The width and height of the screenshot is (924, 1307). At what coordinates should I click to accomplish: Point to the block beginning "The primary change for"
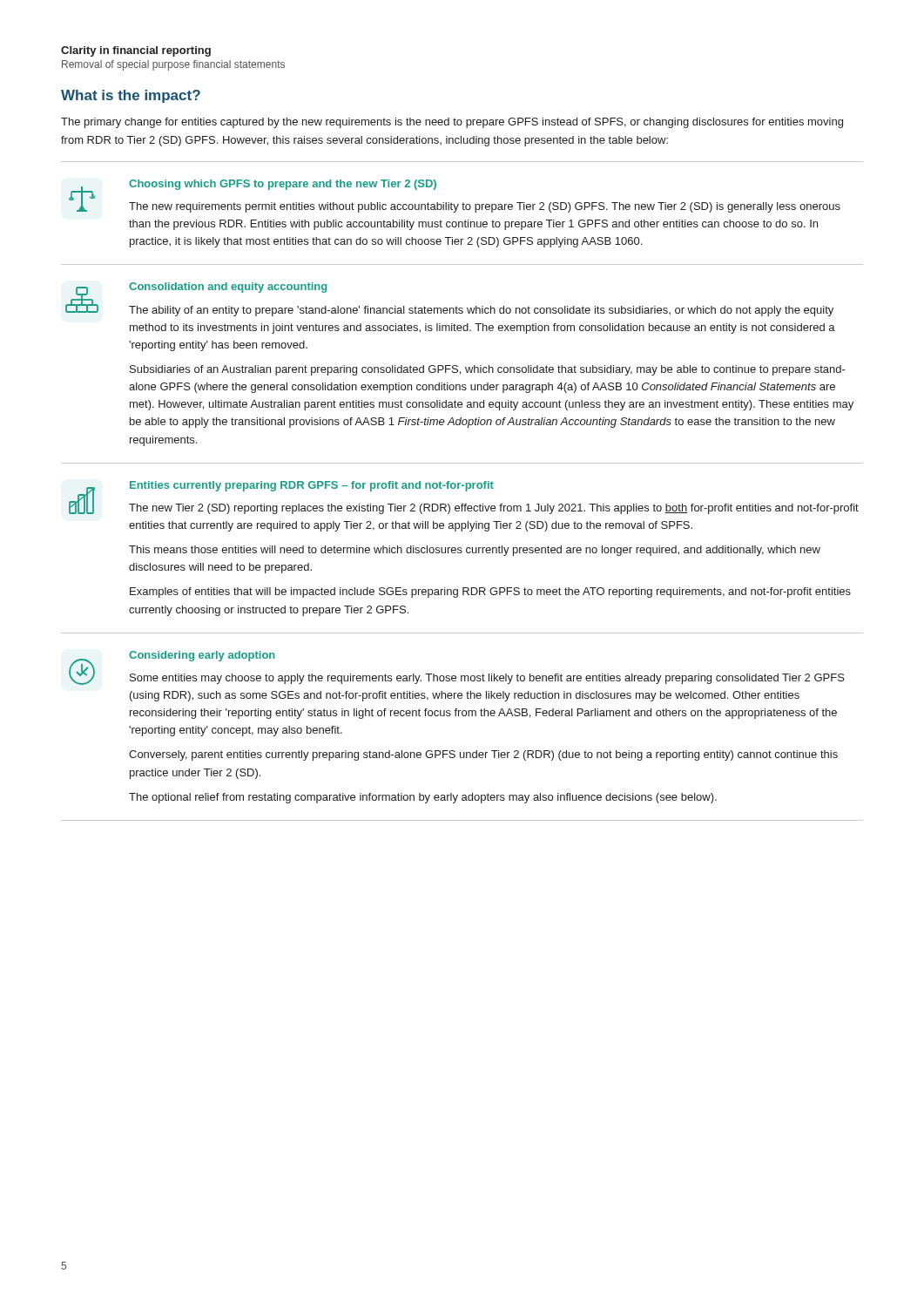452,131
